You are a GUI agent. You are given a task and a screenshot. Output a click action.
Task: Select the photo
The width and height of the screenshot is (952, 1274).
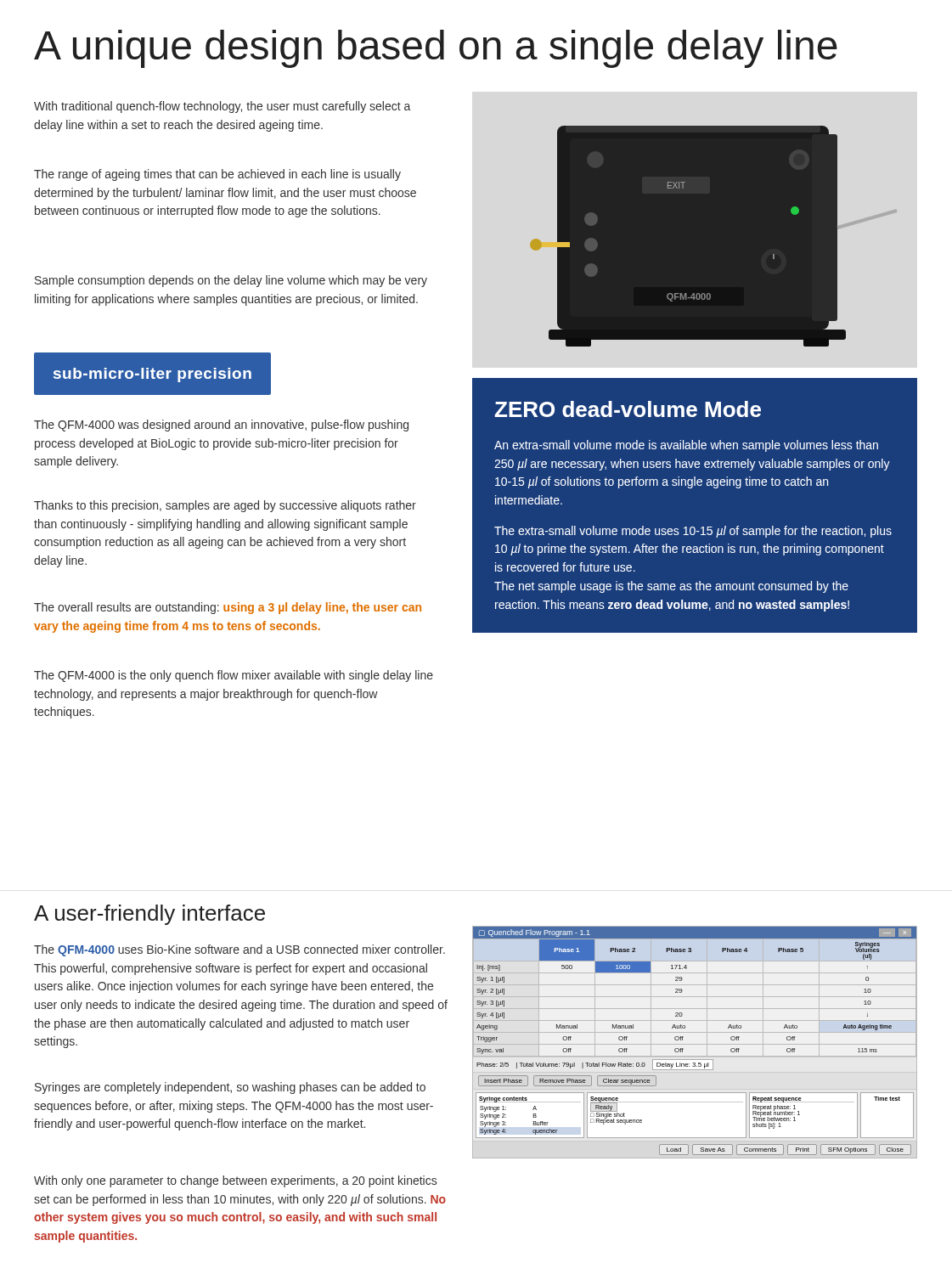695,230
